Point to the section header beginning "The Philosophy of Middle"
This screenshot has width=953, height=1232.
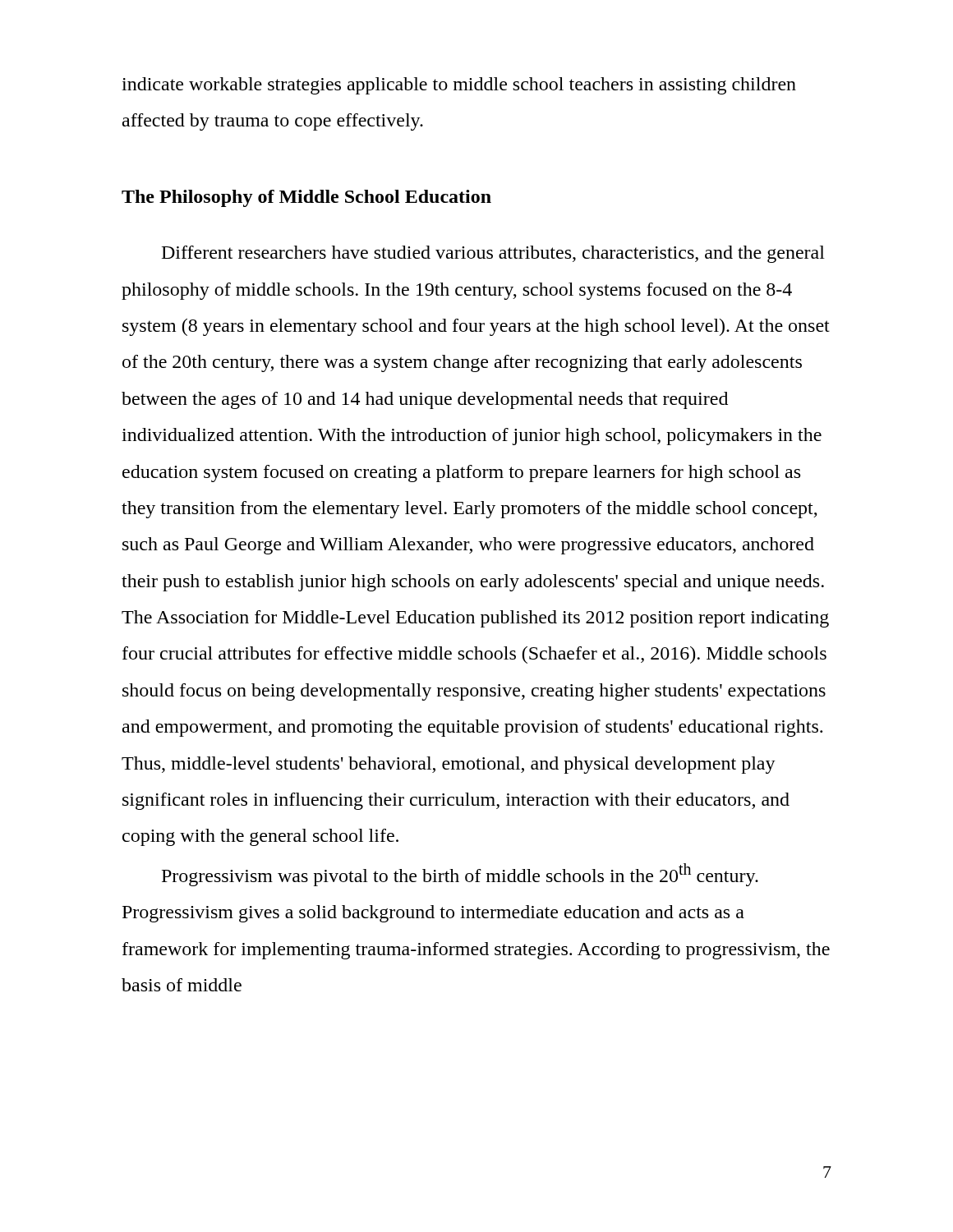(x=306, y=196)
